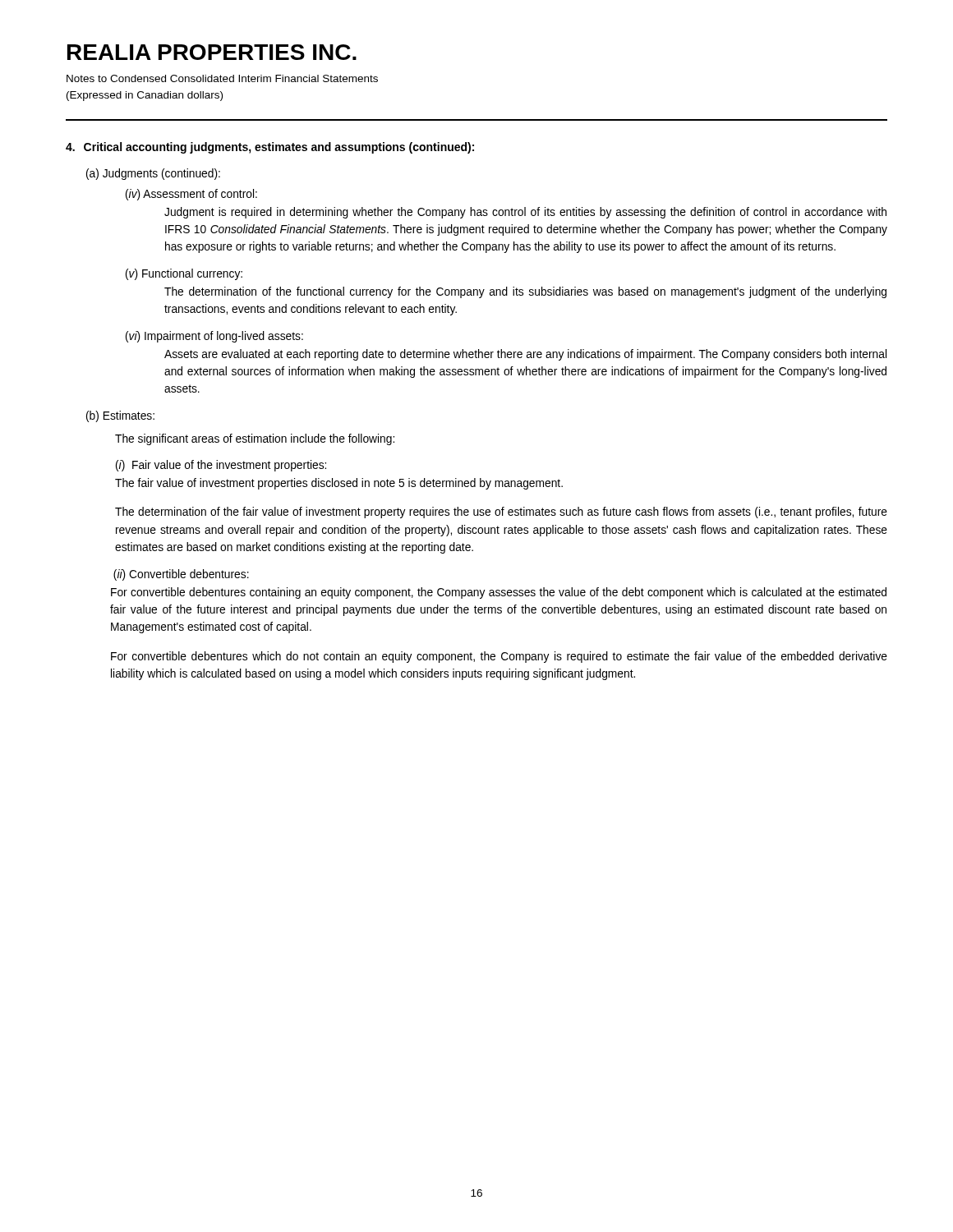Click the passage that begins "Assets are evaluated at"

pyautogui.click(x=526, y=372)
